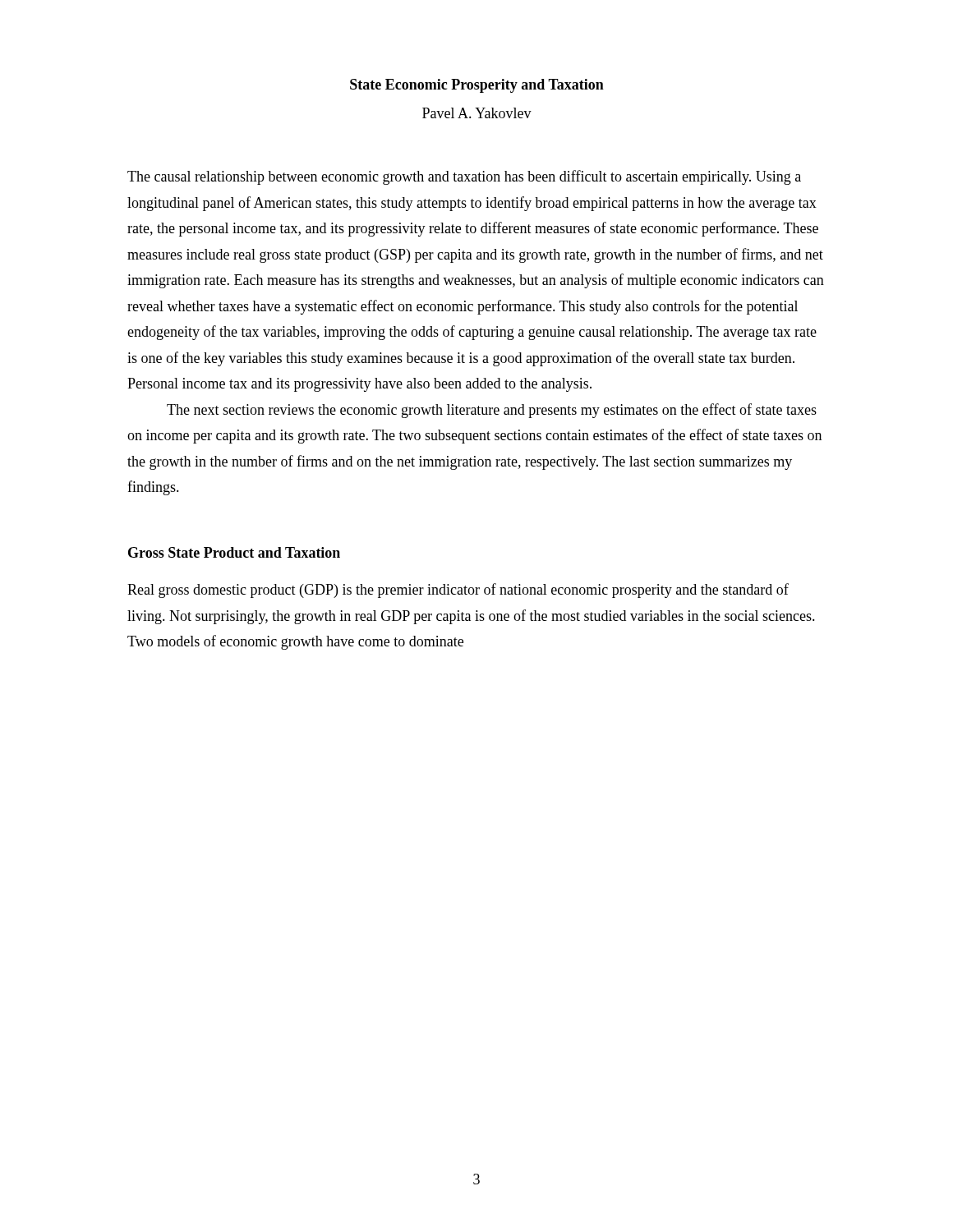
Task: Select the text block containing "The next section reviews the economic"
Action: [476, 449]
